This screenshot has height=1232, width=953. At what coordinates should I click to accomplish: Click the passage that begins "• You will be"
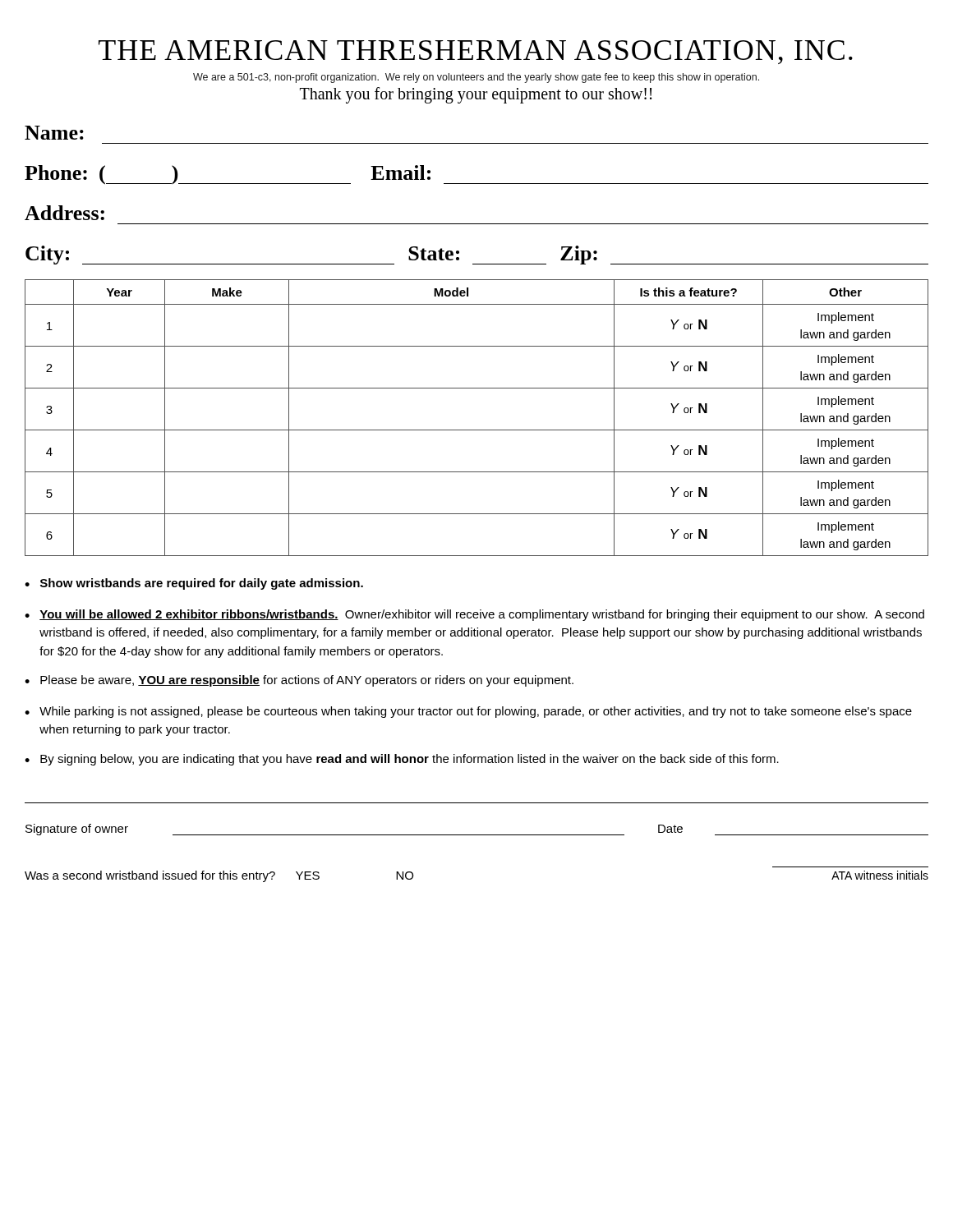coord(476,633)
